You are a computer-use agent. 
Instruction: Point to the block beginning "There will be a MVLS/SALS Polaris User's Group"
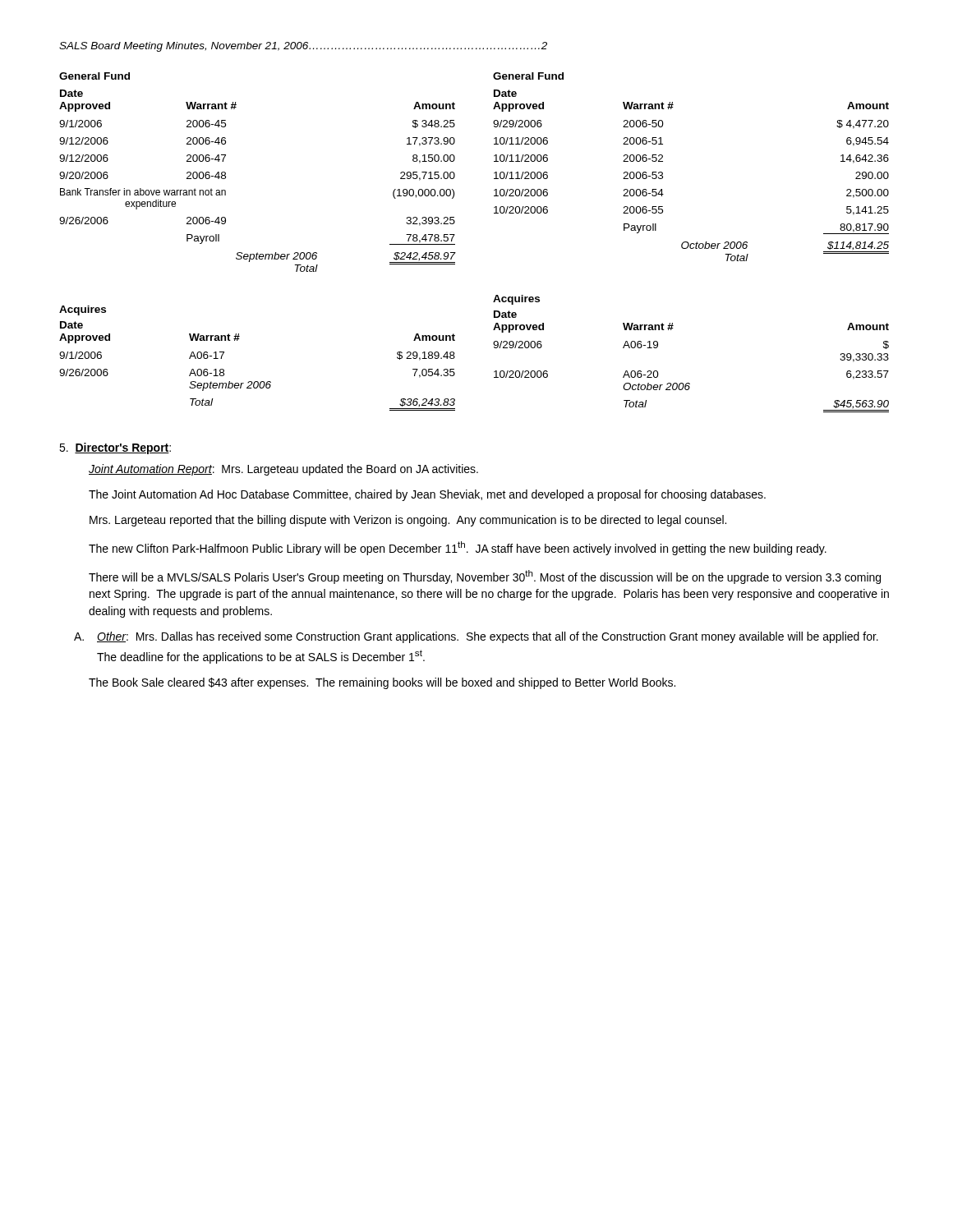point(489,593)
